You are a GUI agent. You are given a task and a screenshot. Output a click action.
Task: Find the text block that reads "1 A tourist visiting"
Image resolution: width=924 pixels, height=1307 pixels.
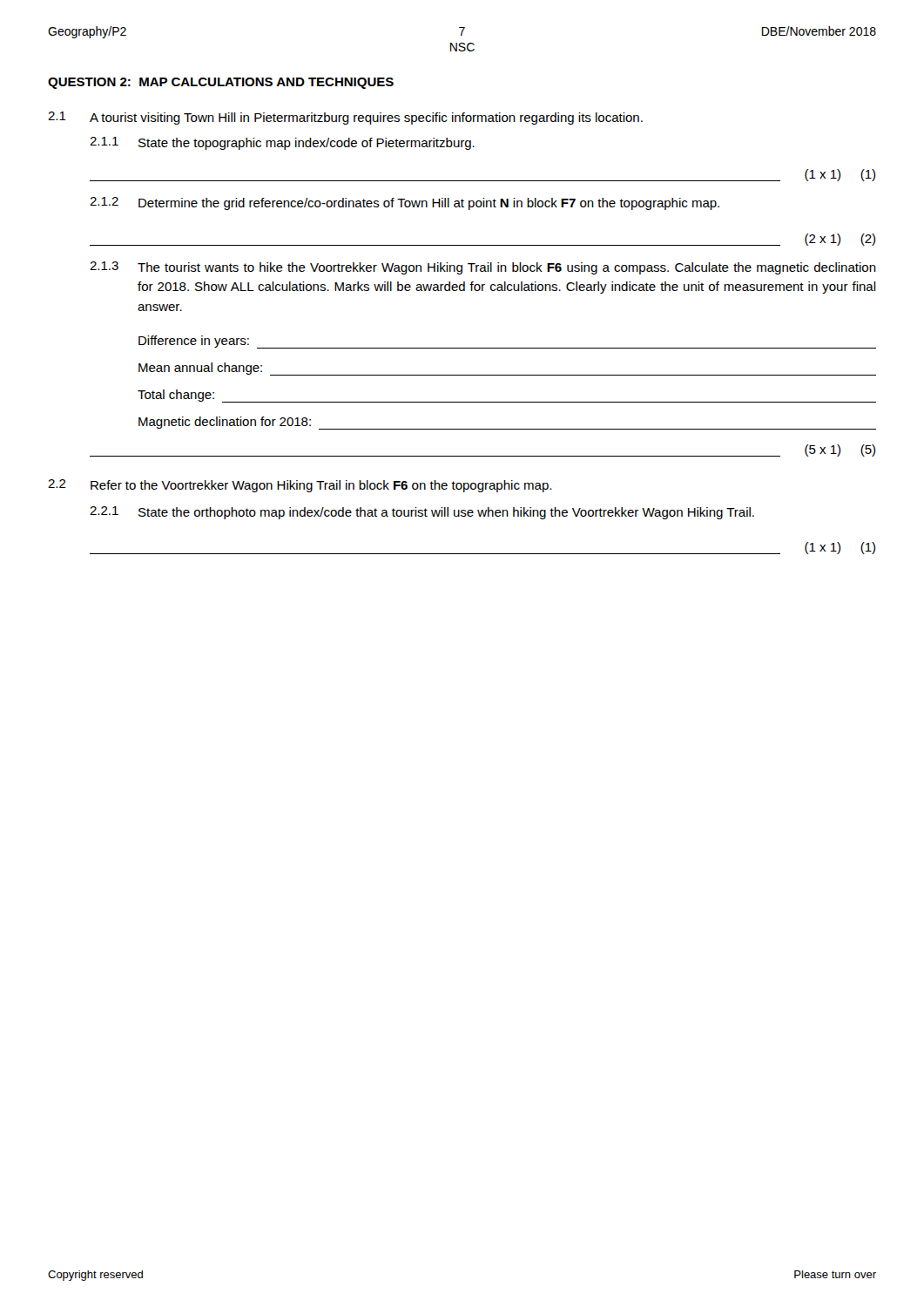tap(462, 118)
